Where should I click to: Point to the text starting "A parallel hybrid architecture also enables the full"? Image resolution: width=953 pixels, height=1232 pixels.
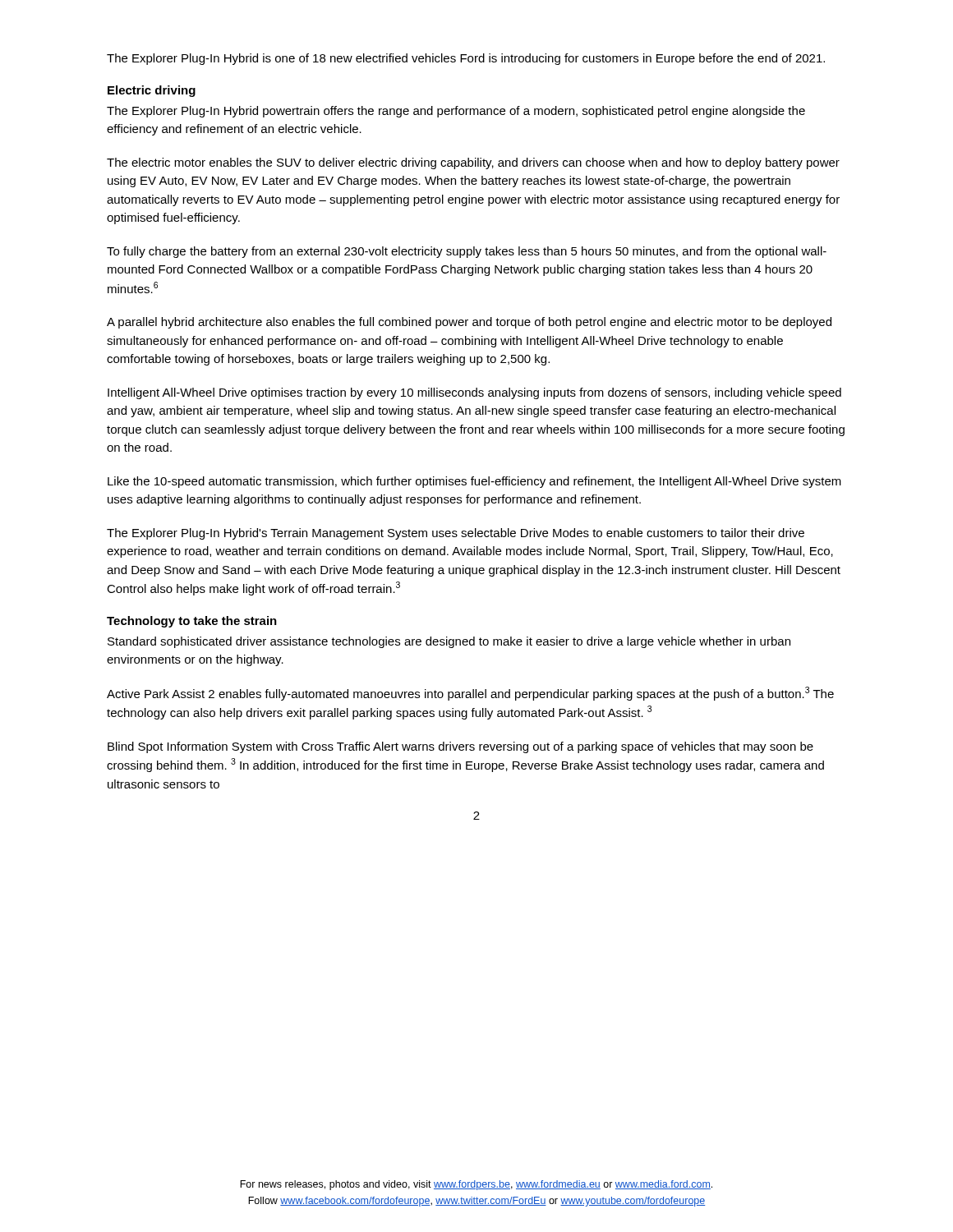(x=470, y=340)
